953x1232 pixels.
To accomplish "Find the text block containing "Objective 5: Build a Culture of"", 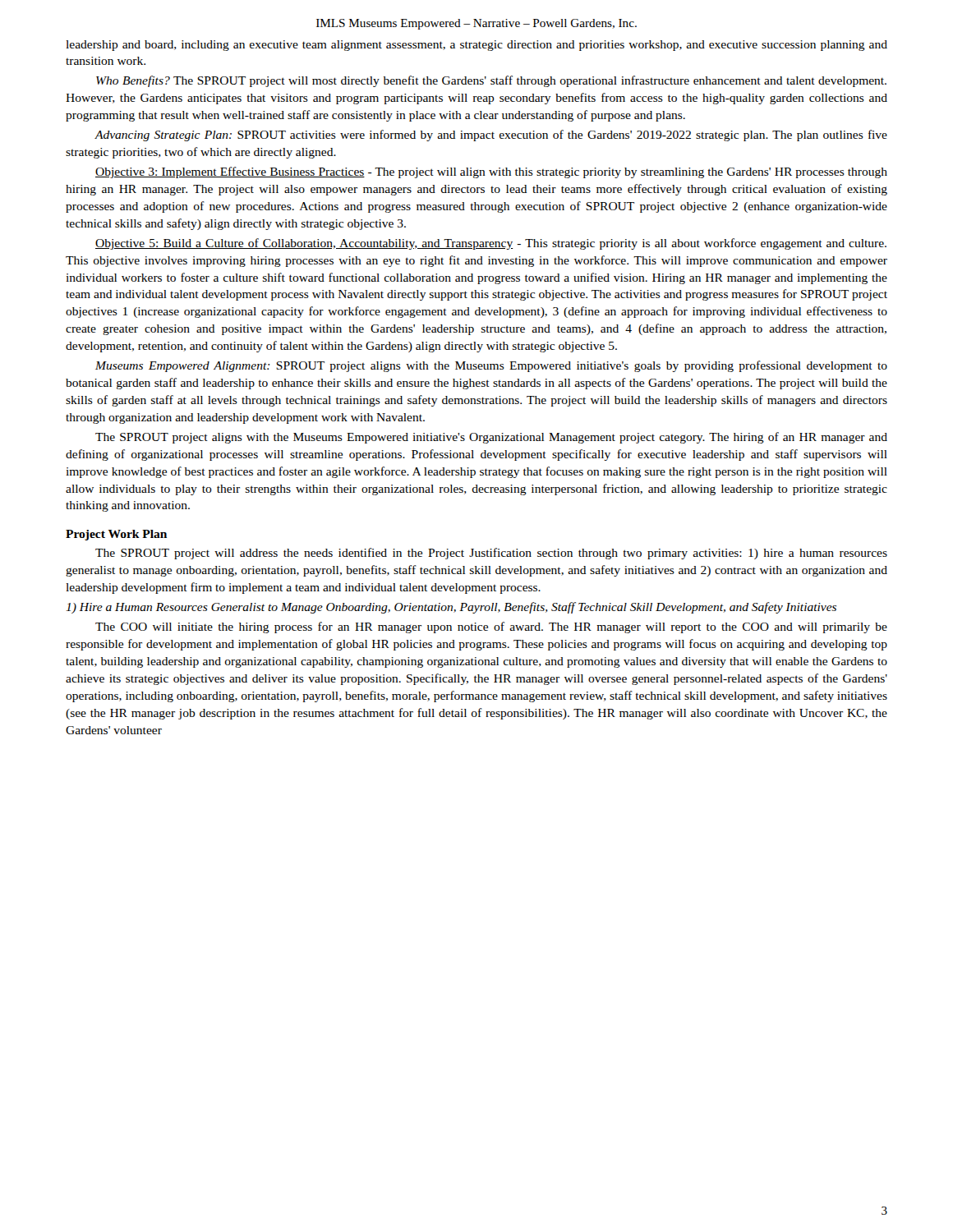I will [476, 294].
